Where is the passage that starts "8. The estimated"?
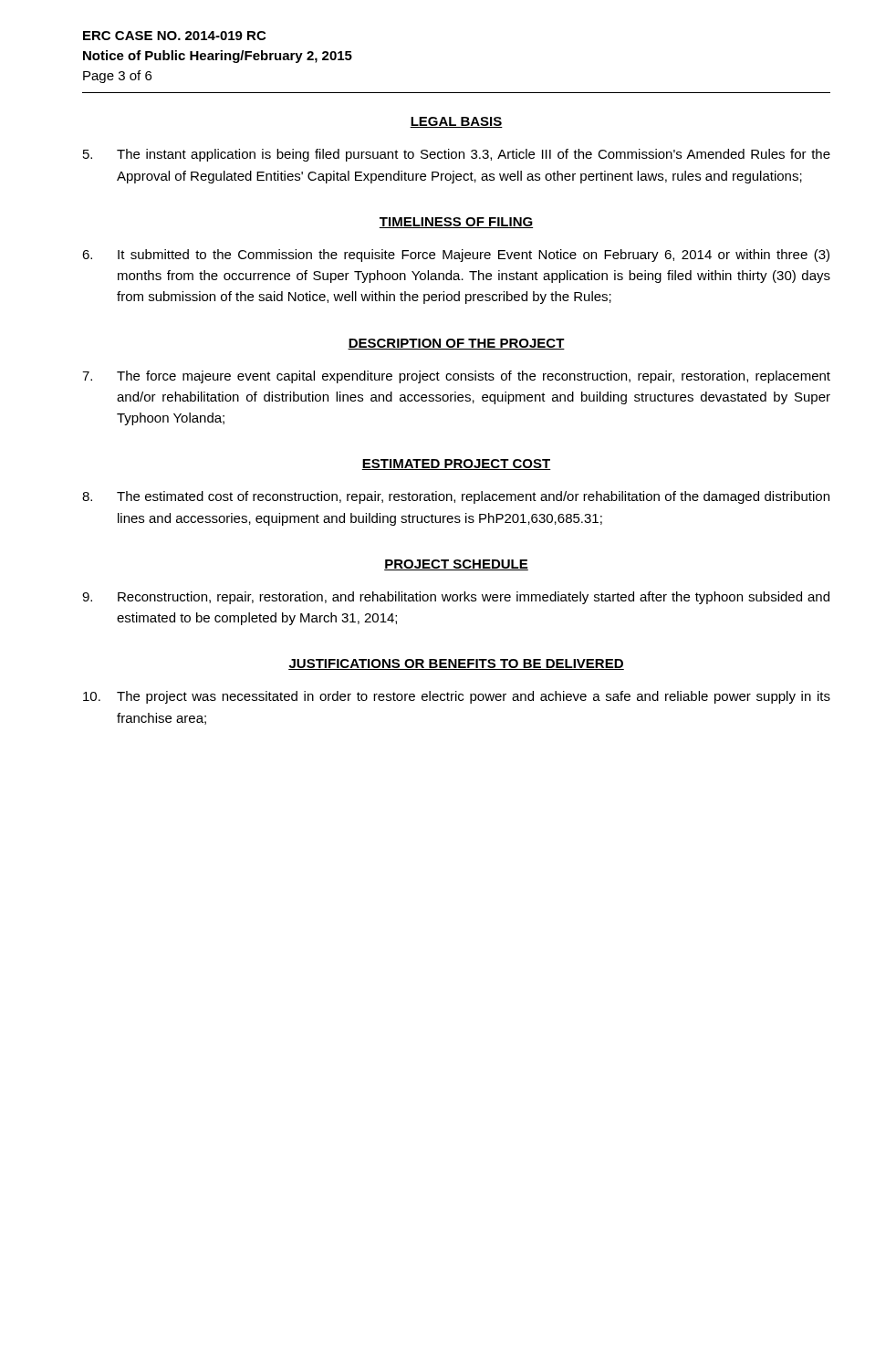 (x=456, y=507)
